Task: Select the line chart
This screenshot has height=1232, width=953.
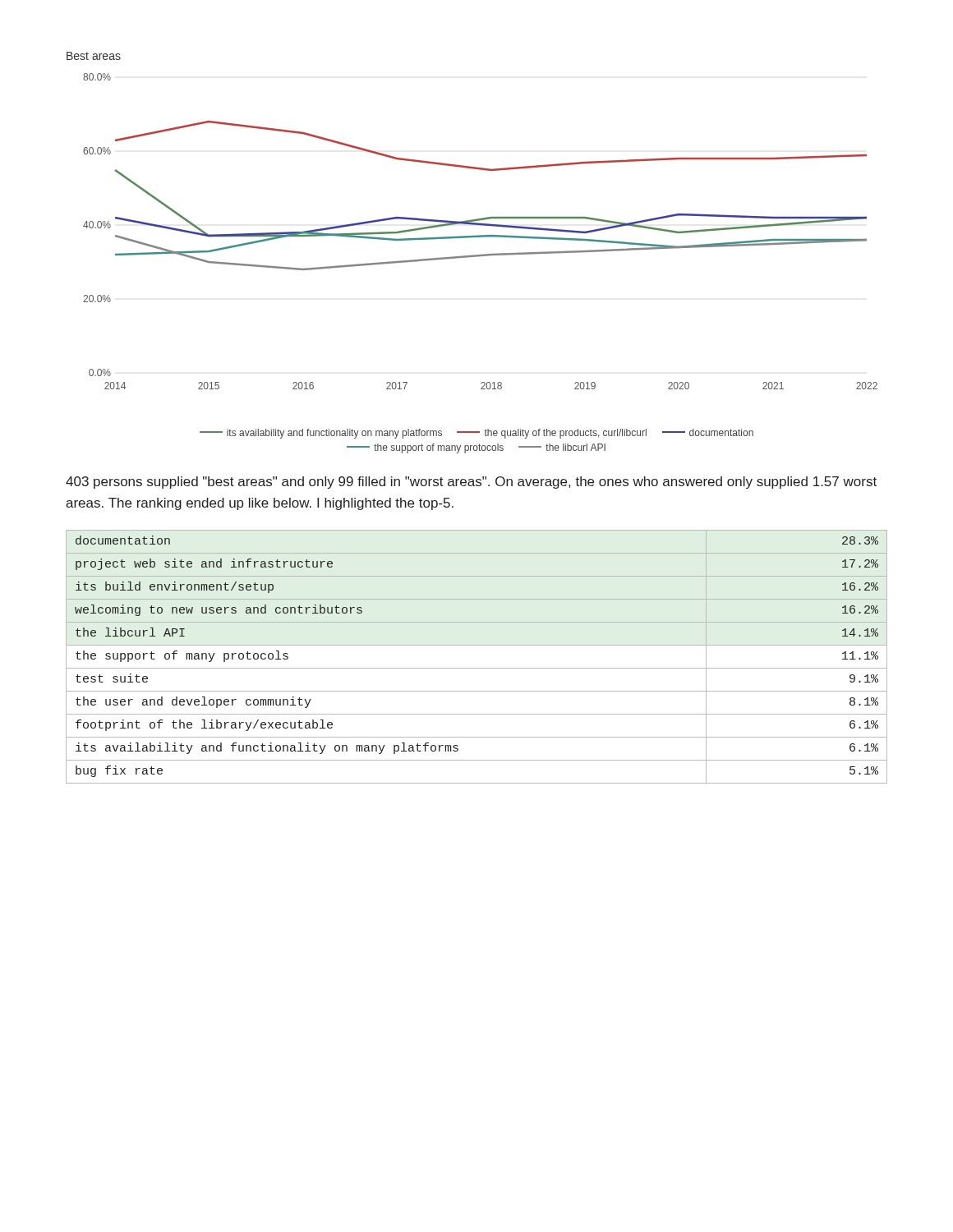Action: click(x=476, y=251)
